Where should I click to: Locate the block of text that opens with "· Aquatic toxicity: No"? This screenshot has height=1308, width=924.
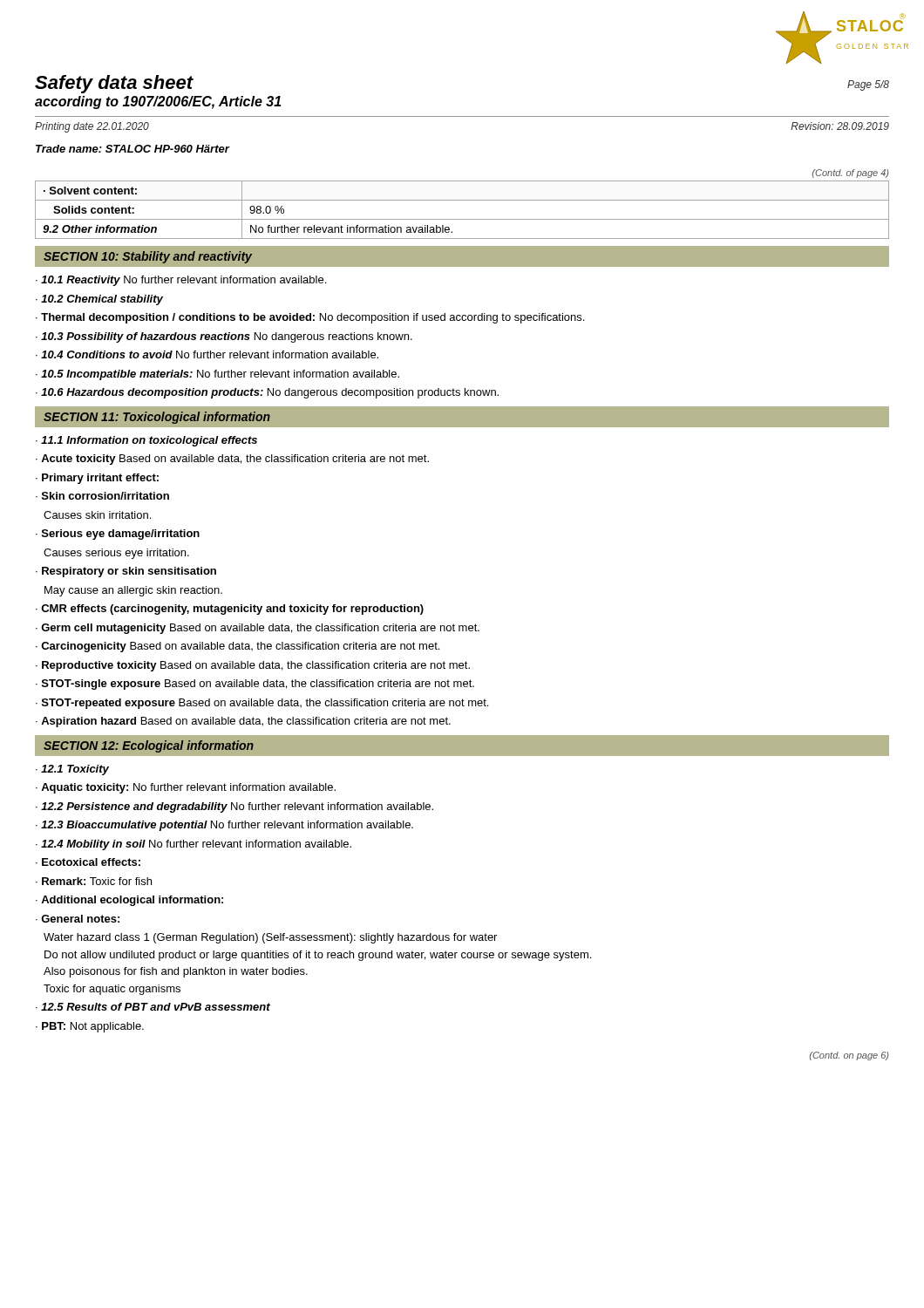tap(186, 787)
